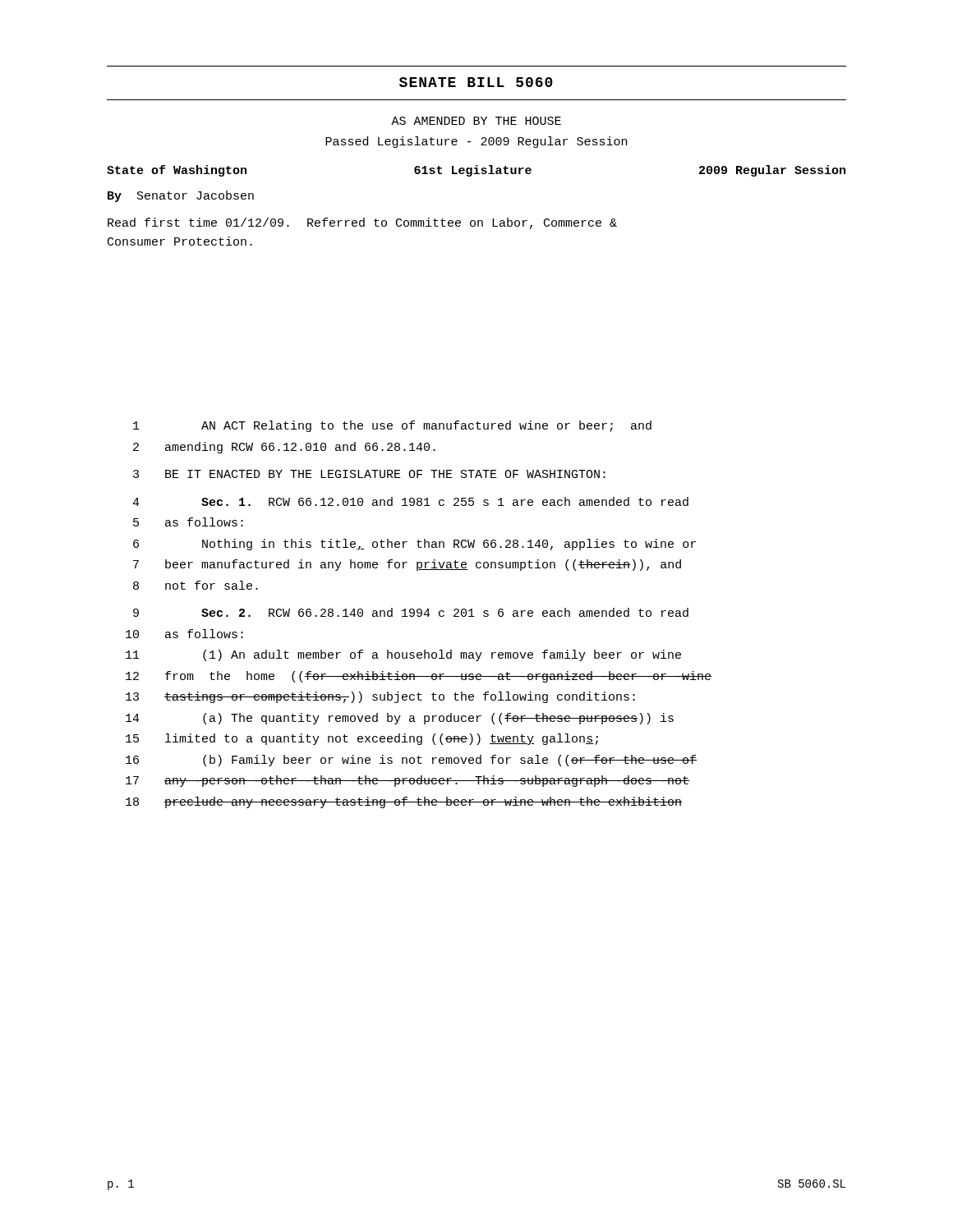Locate the passage starting "17 any ‑person ‑other ‑than ‑the"
Viewport: 953px width, 1232px height.
point(476,782)
